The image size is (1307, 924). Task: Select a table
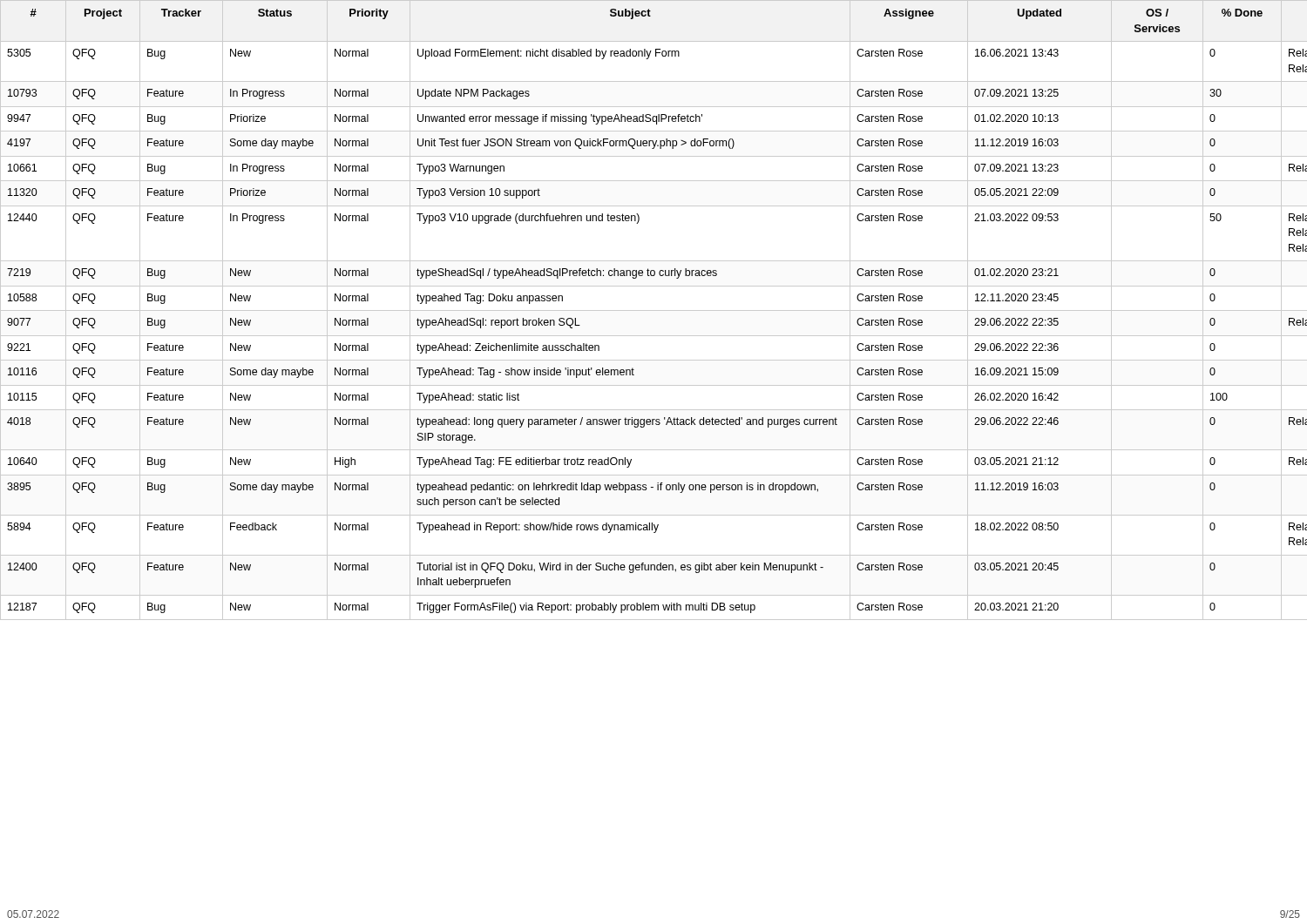(654, 310)
